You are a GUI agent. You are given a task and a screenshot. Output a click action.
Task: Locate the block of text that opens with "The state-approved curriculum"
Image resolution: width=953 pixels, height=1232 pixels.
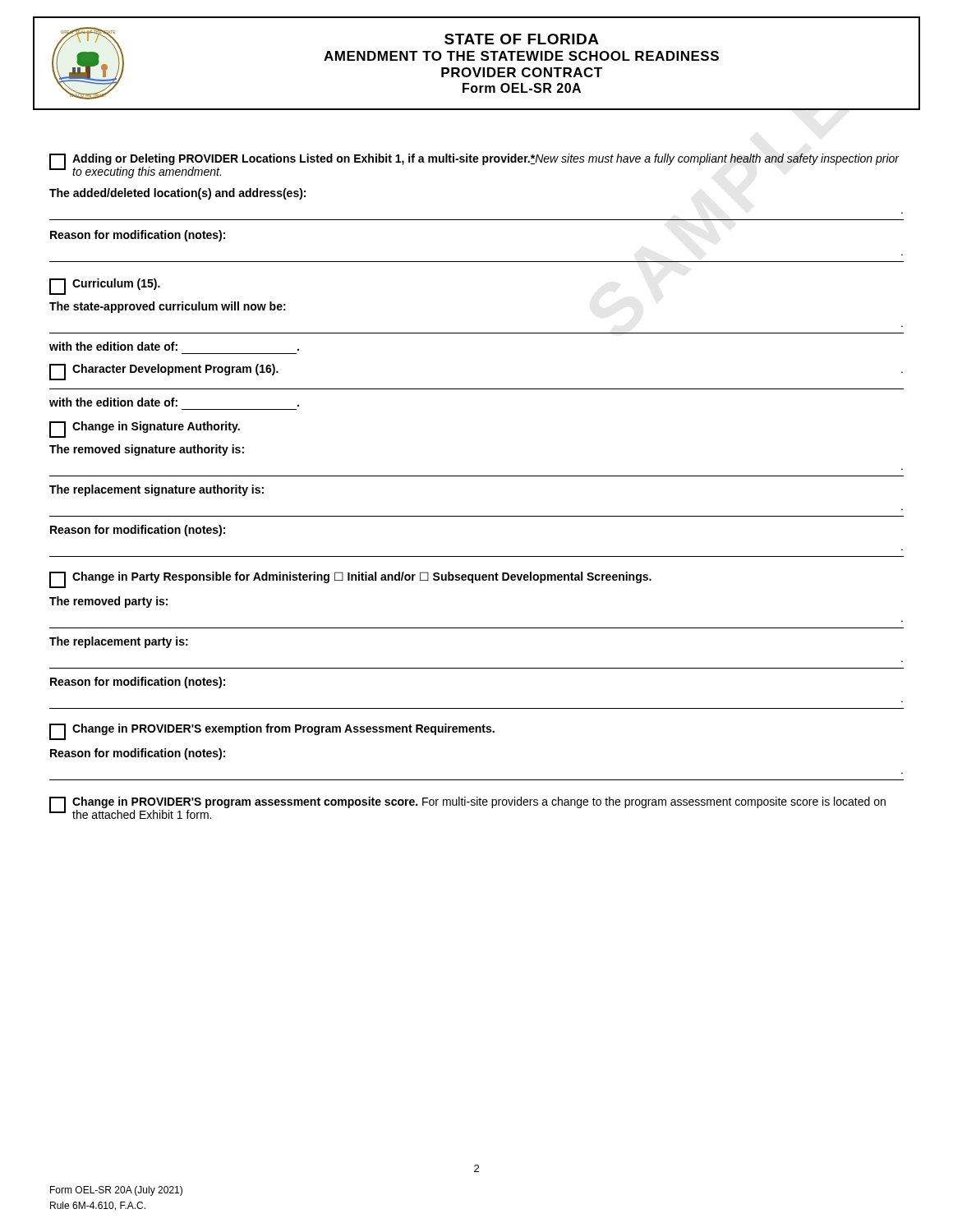(168, 307)
